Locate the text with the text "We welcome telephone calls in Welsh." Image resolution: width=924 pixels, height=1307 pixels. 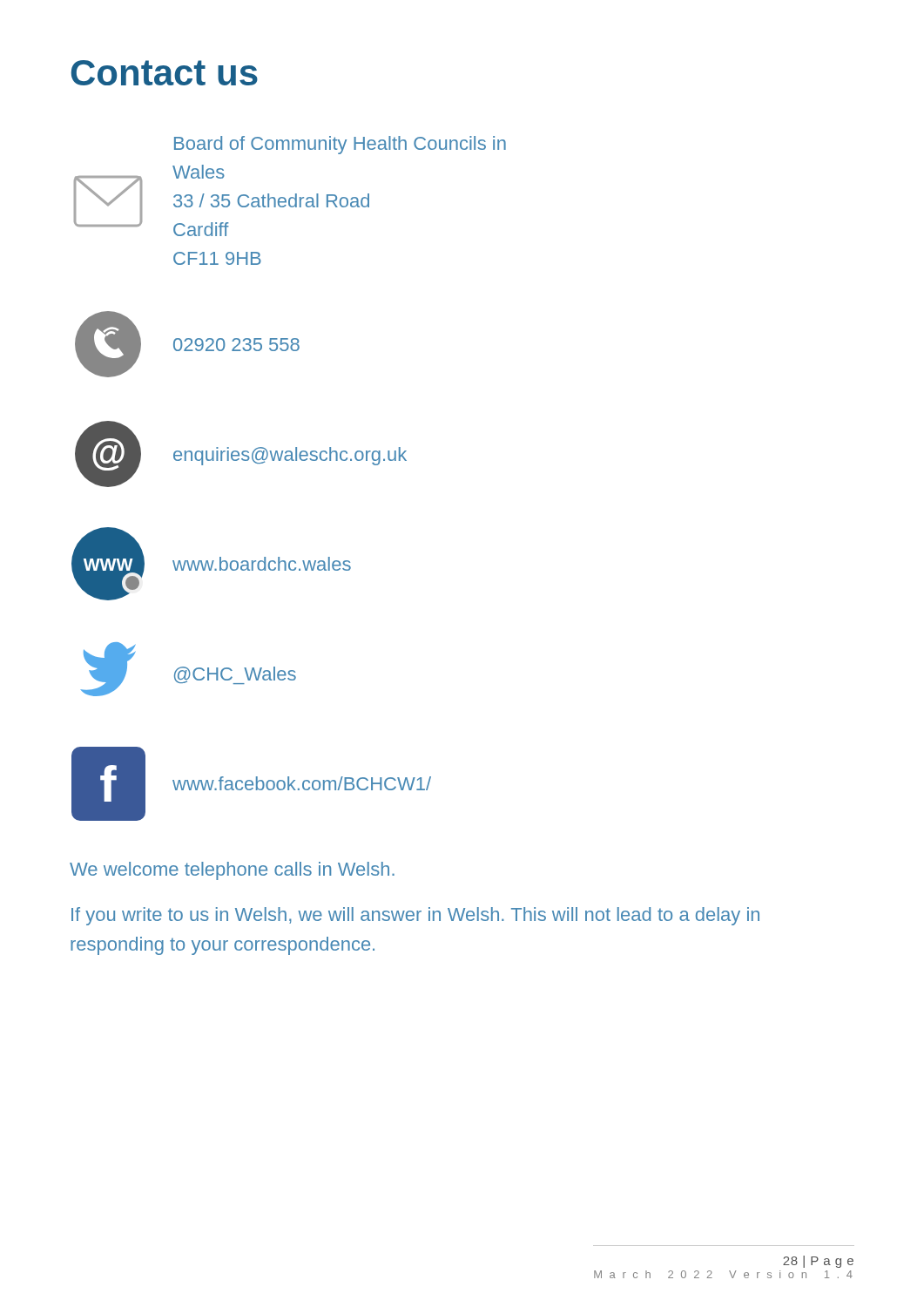point(233,869)
